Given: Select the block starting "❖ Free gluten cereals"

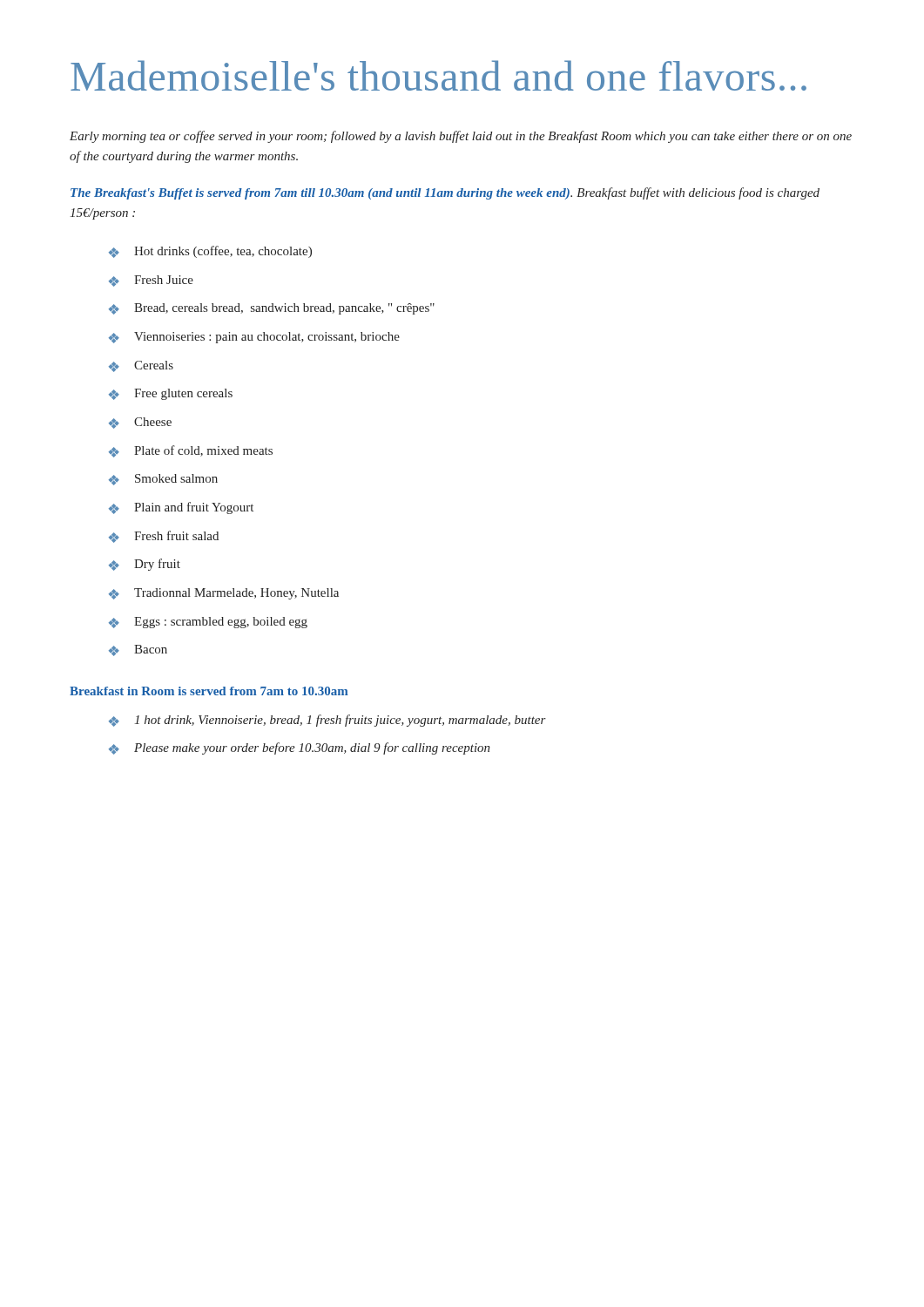Looking at the screenshot, I should (169, 396).
